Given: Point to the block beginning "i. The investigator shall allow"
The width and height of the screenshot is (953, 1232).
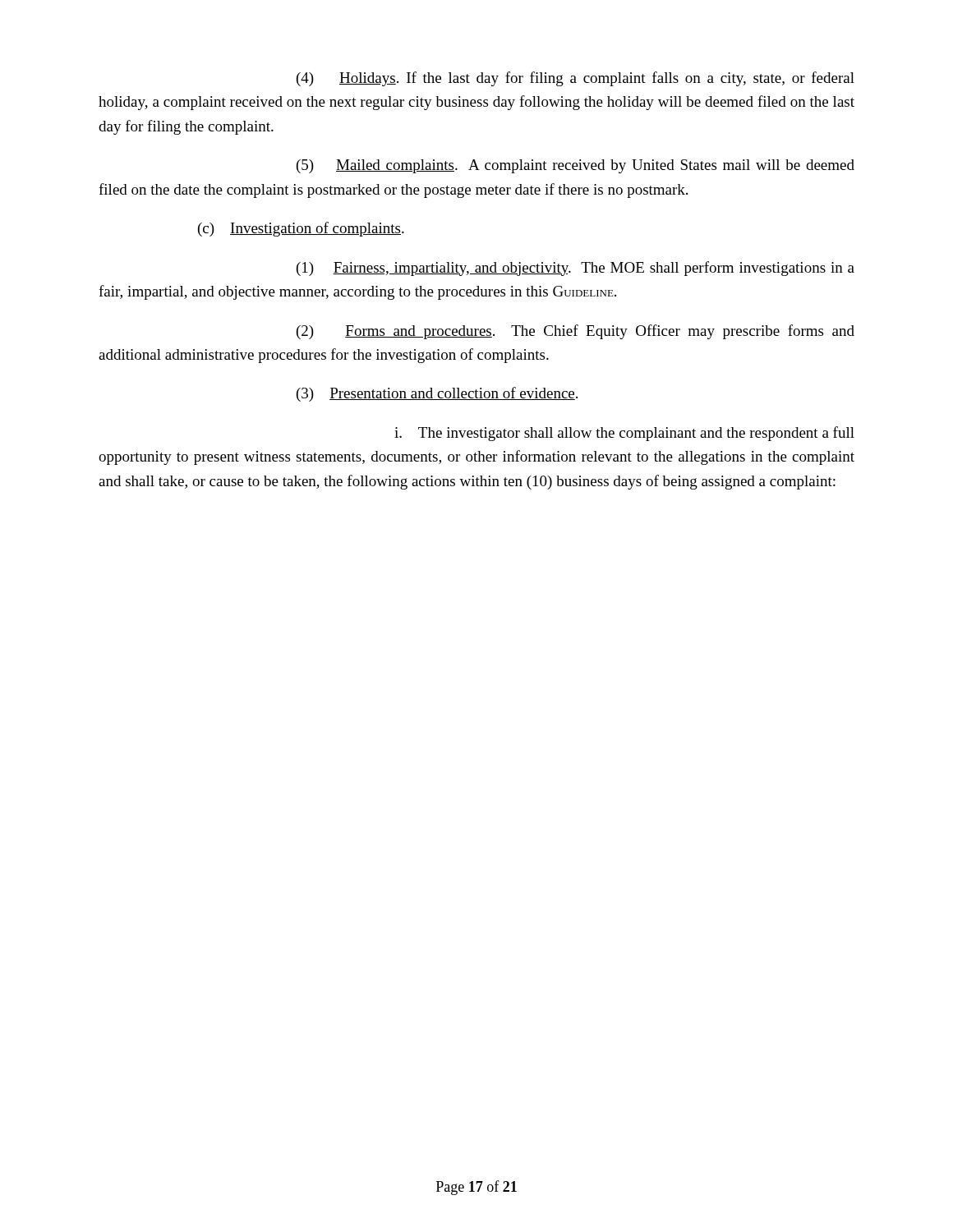Looking at the screenshot, I should (476, 456).
